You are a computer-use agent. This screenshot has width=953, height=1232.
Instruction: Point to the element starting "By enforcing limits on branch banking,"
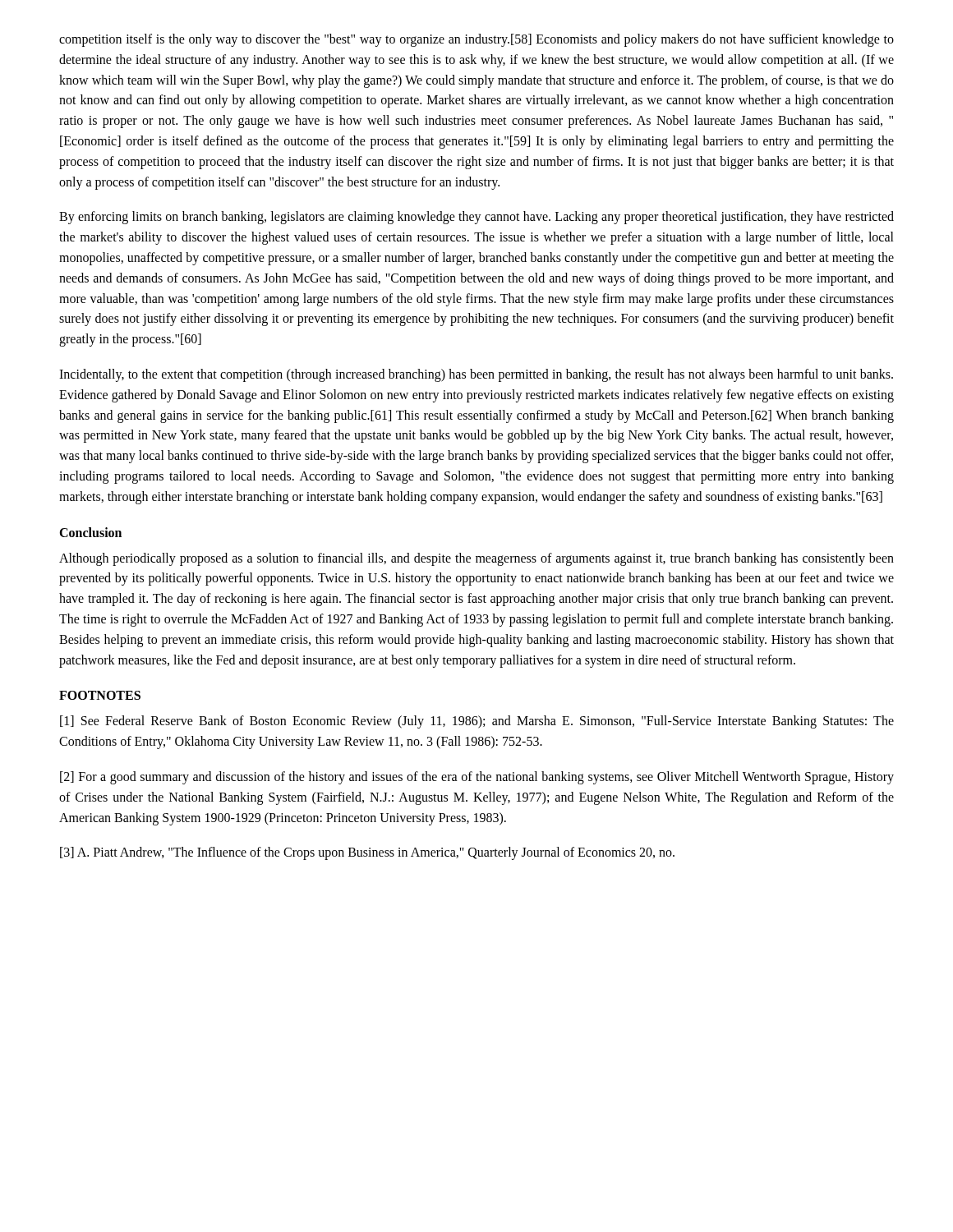point(476,278)
